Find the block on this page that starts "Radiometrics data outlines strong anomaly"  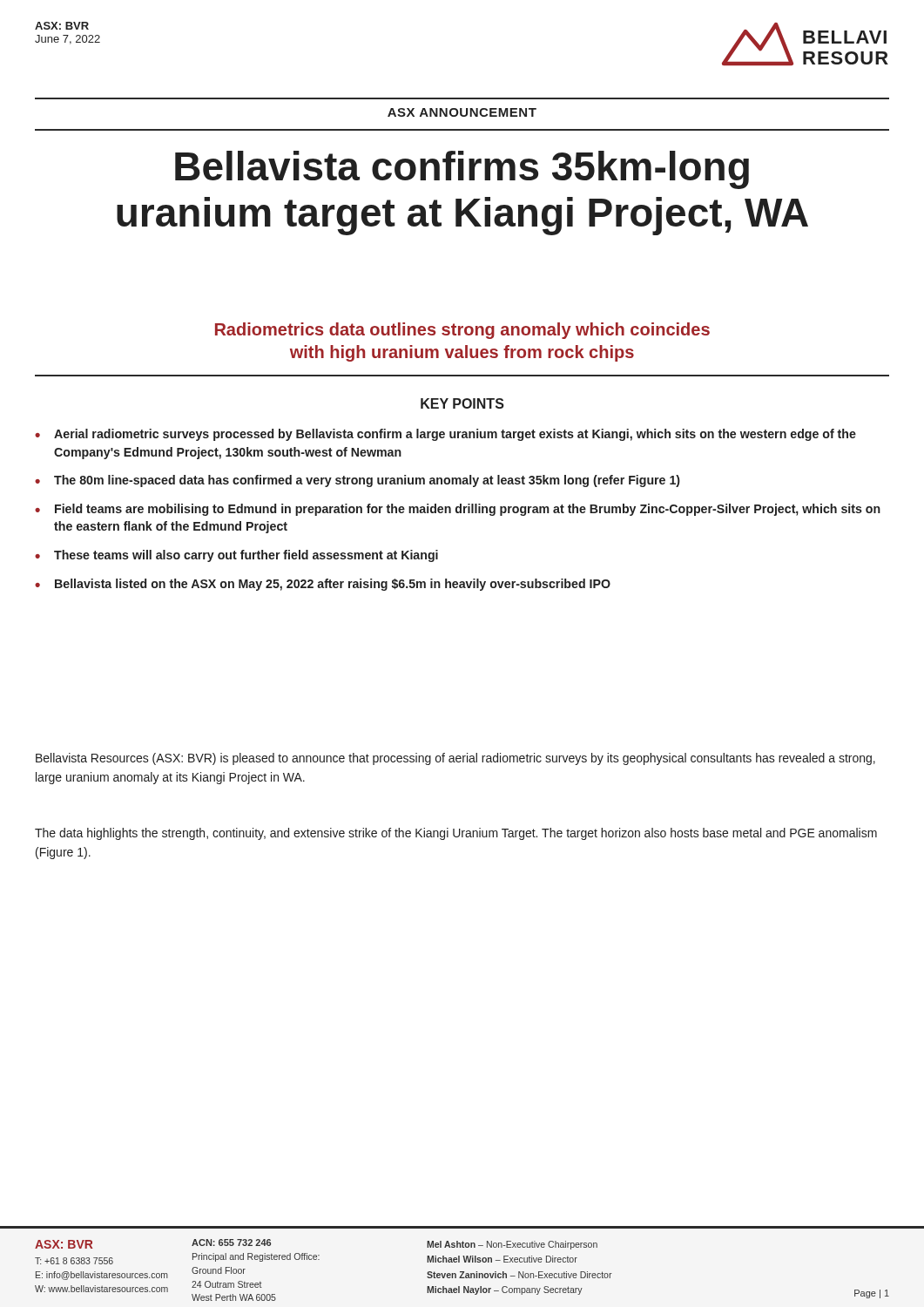click(462, 341)
